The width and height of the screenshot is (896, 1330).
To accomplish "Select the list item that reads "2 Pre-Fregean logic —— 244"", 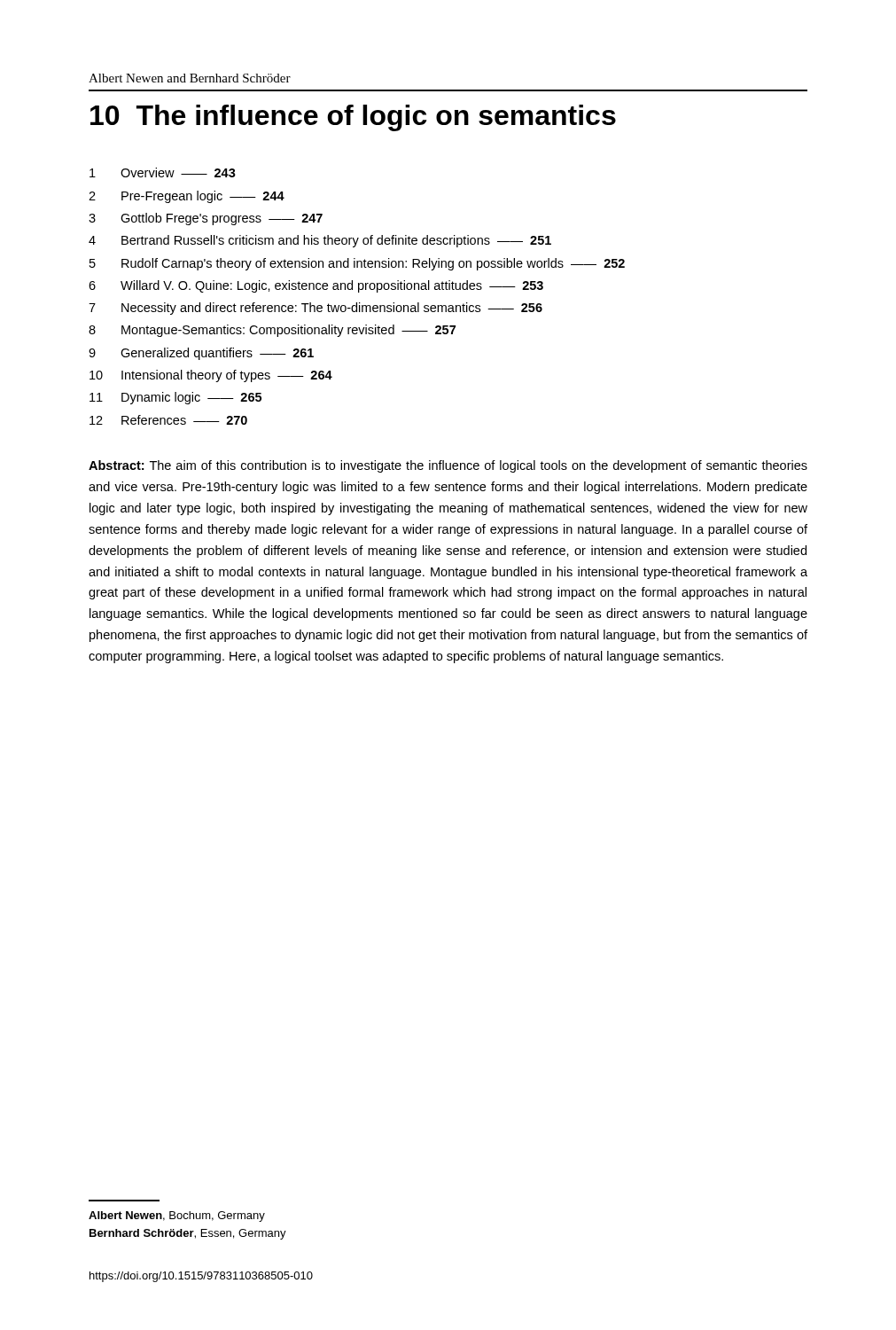I will tap(187, 197).
